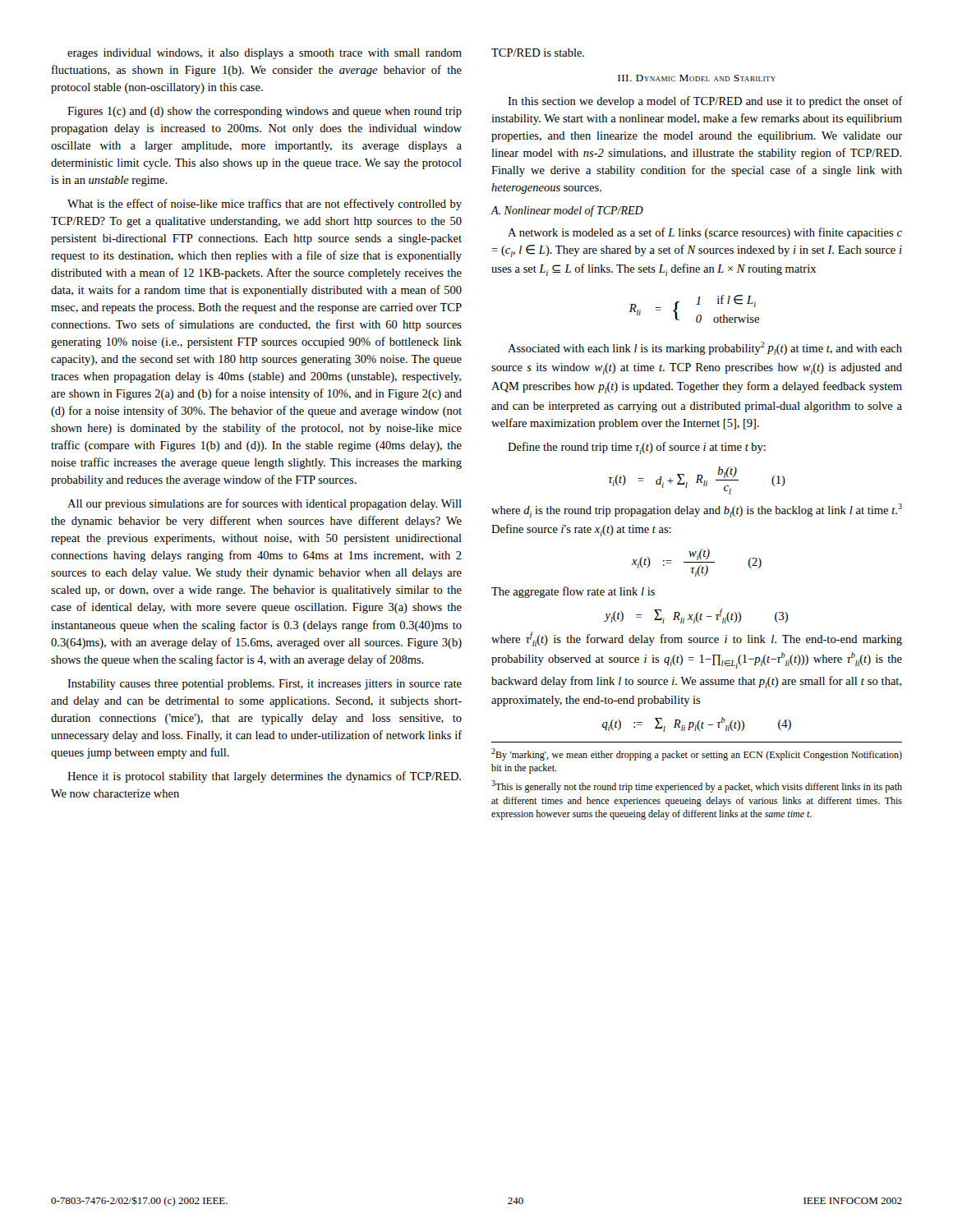
Task: Point to the region starting "In this section we"
Action: tap(697, 144)
